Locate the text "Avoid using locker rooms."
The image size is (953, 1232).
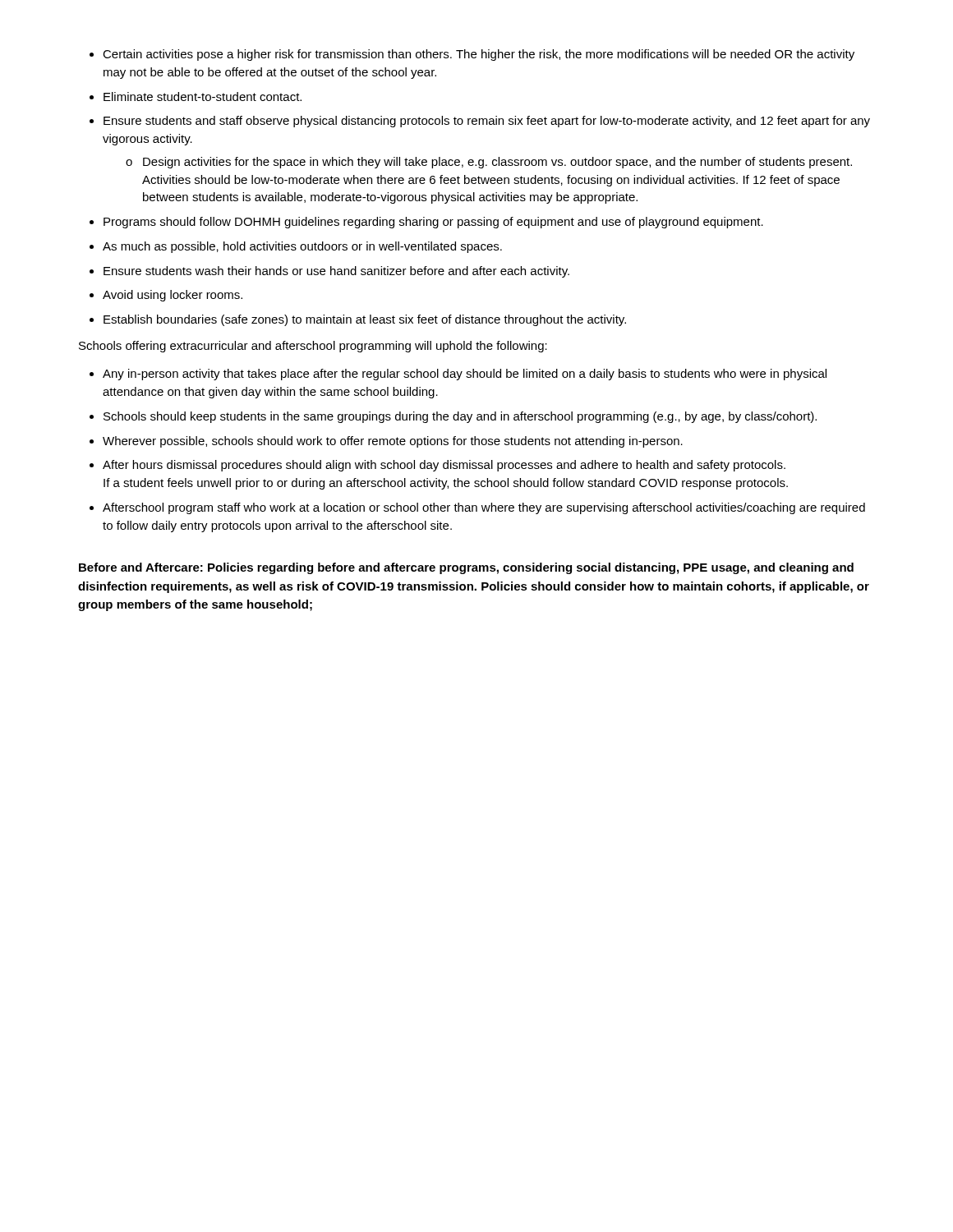tap(173, 295)
